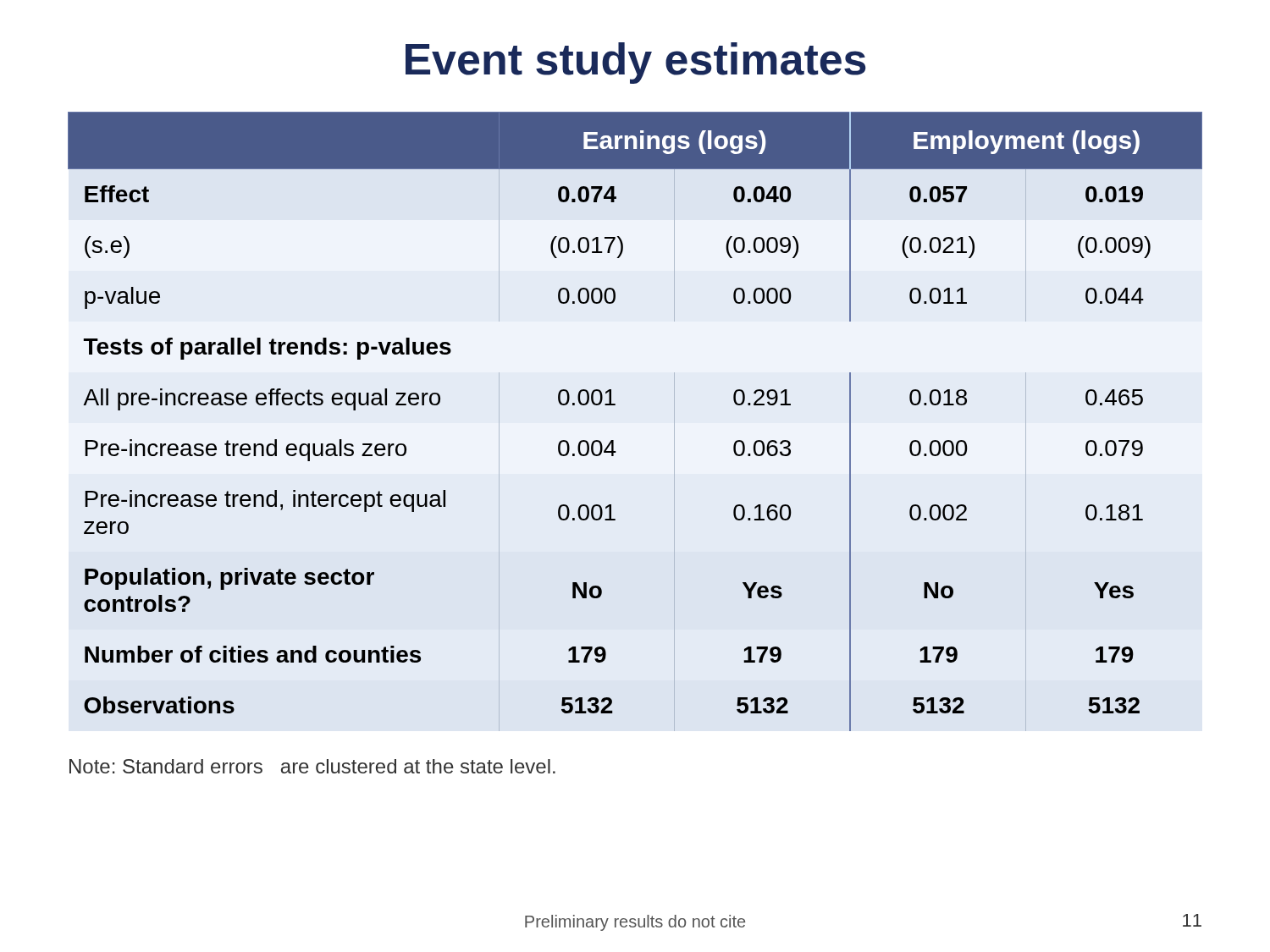1270x952 pixels.
Task: Select the text block starting "Event study estimates"
Action: tap(635, 59)
